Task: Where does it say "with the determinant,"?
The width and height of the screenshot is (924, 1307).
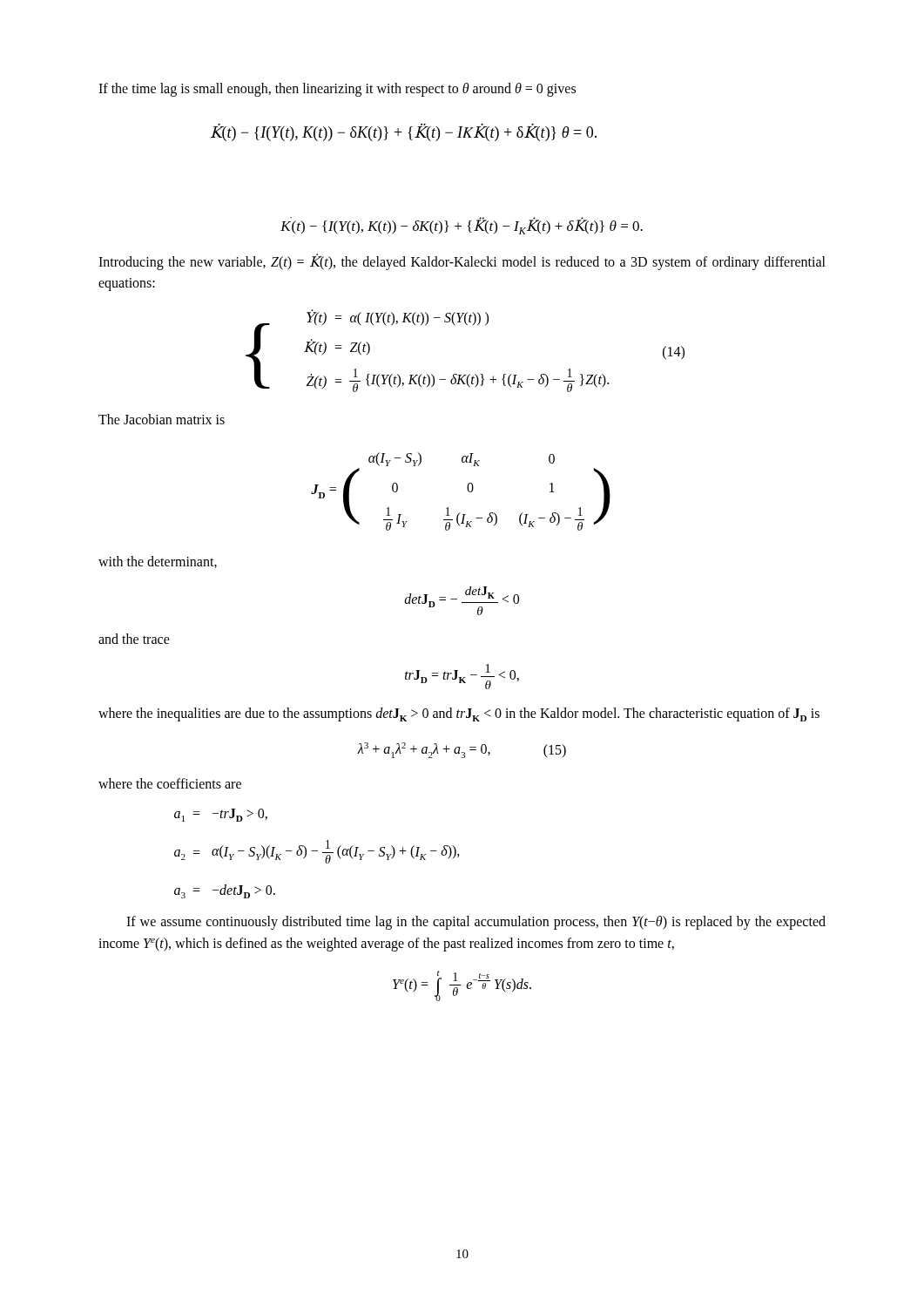Action: 158,562
